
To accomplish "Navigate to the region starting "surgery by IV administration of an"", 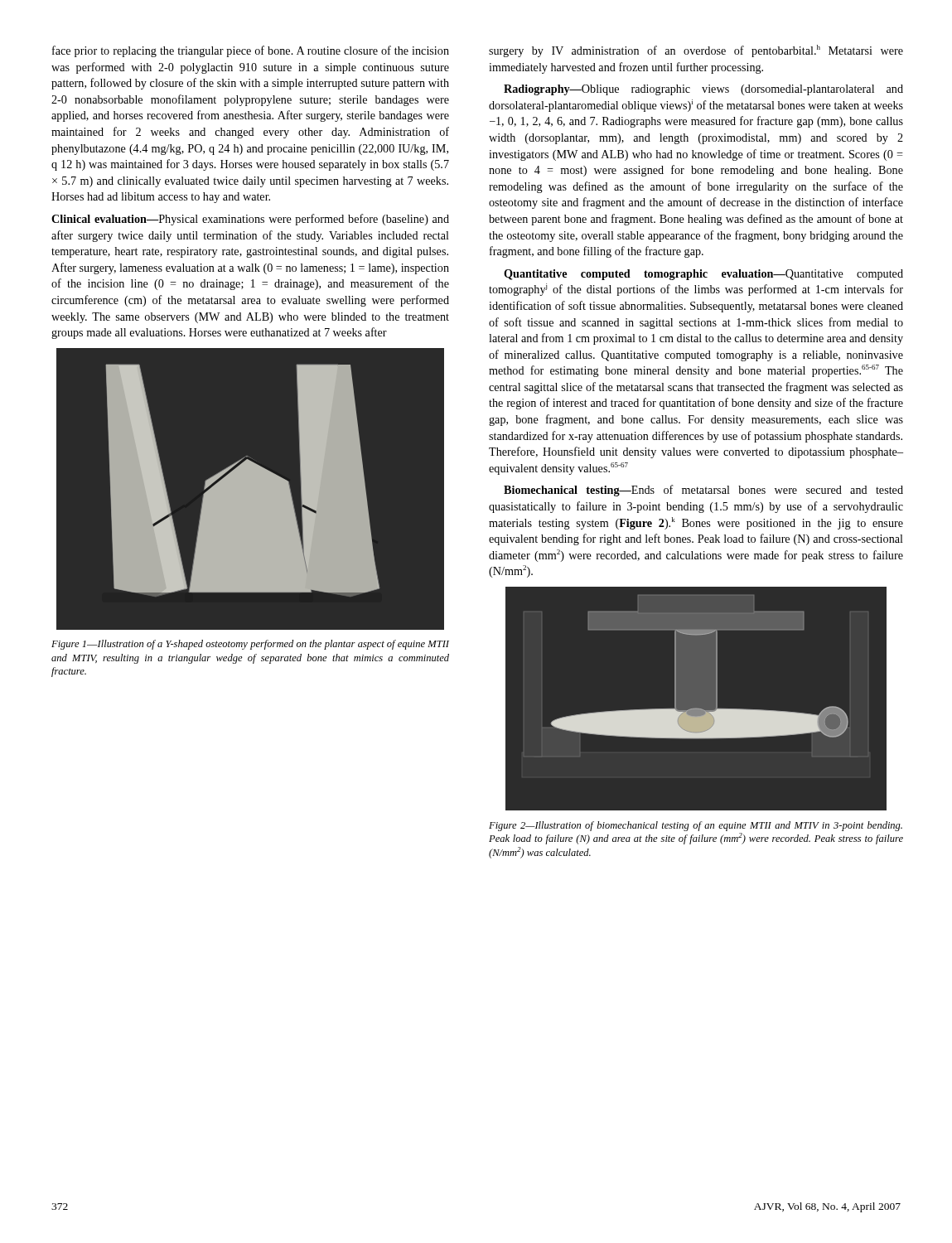I will click(696, 59).
